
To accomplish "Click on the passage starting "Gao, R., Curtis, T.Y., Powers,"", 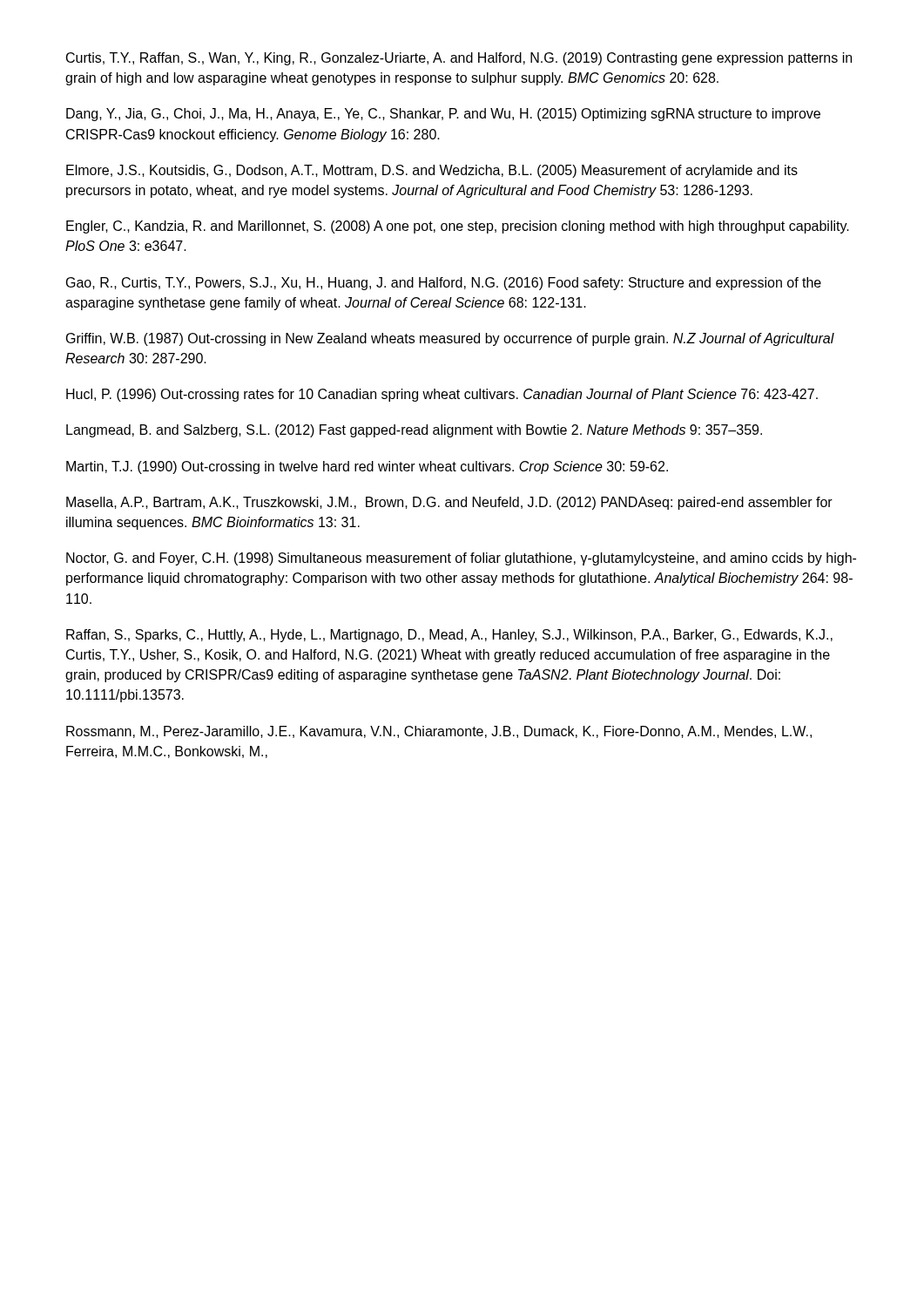I will [x=443, y=292].
